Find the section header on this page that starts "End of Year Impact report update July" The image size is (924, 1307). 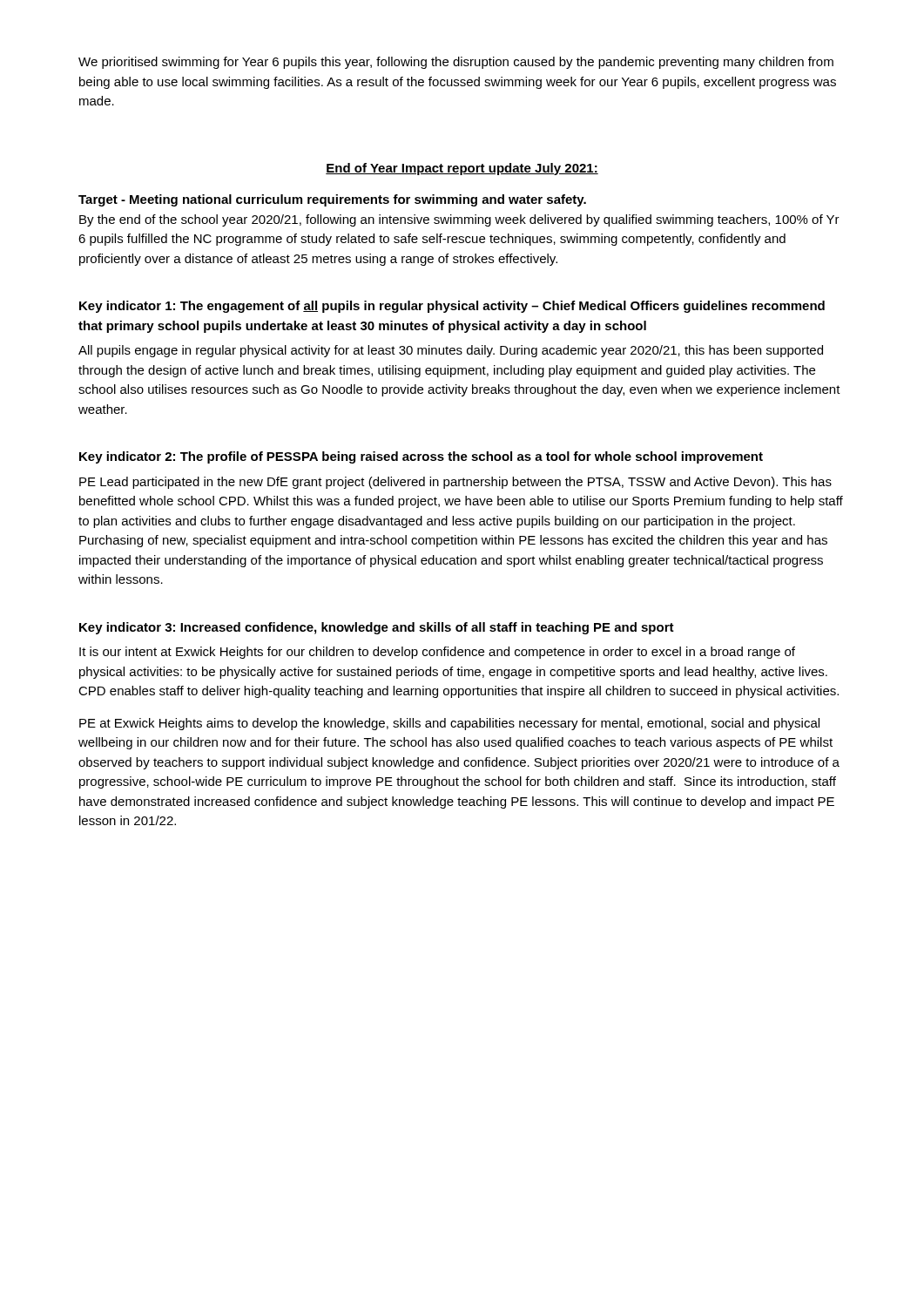462,168
